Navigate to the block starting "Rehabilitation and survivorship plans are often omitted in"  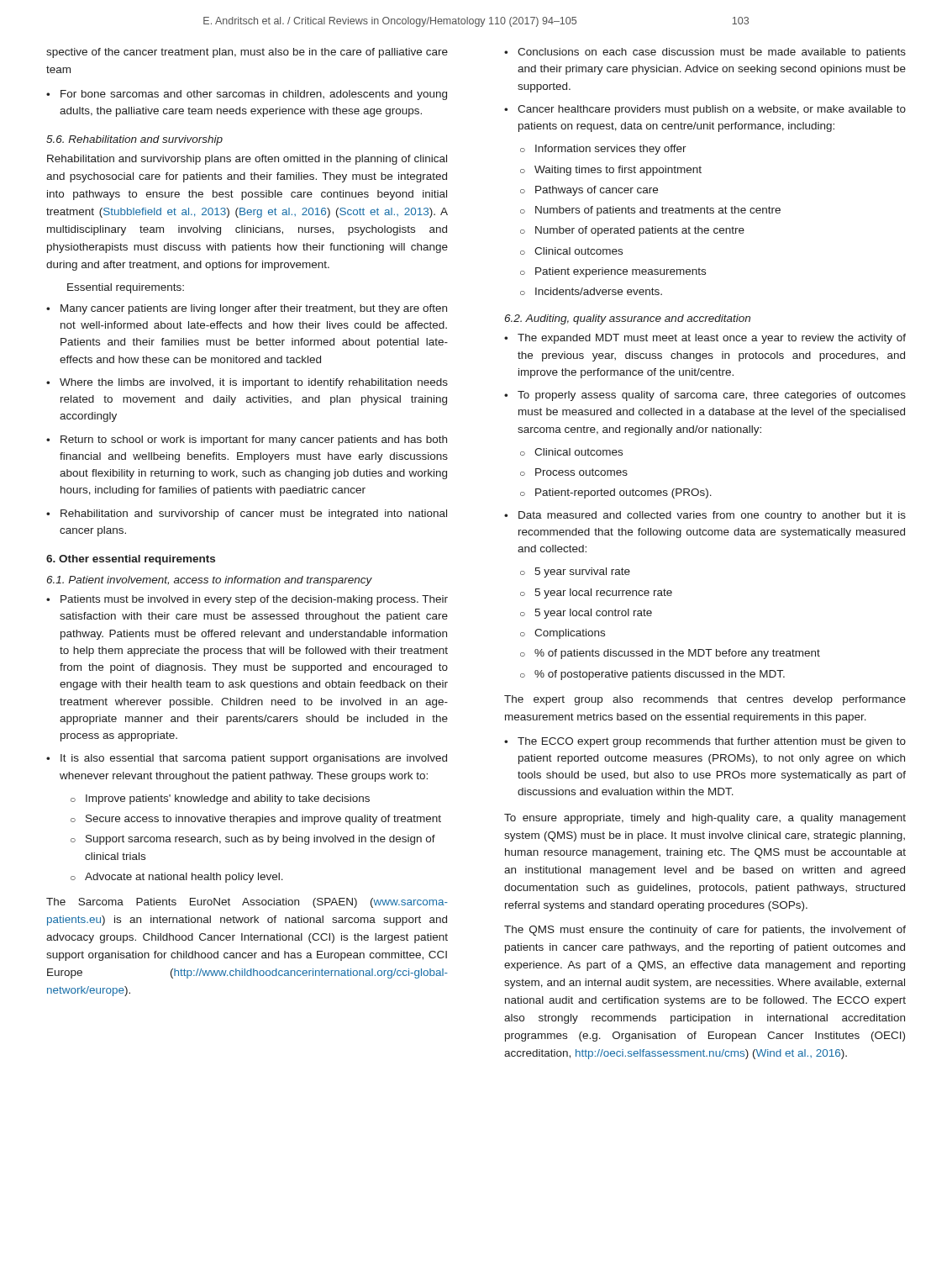pos(247,212)
